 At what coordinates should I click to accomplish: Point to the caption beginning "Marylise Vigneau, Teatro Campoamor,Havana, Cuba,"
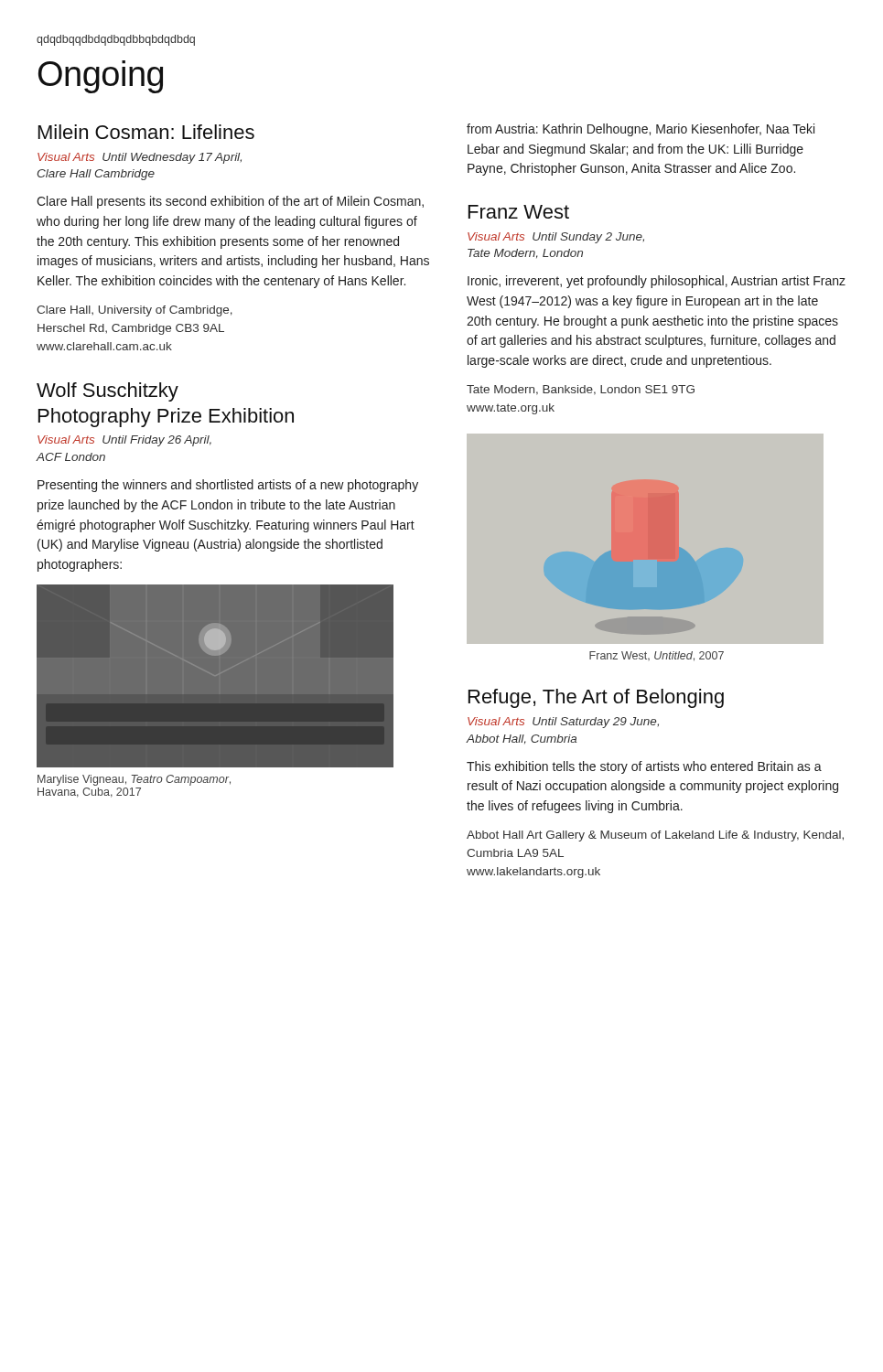coord(134,785)
